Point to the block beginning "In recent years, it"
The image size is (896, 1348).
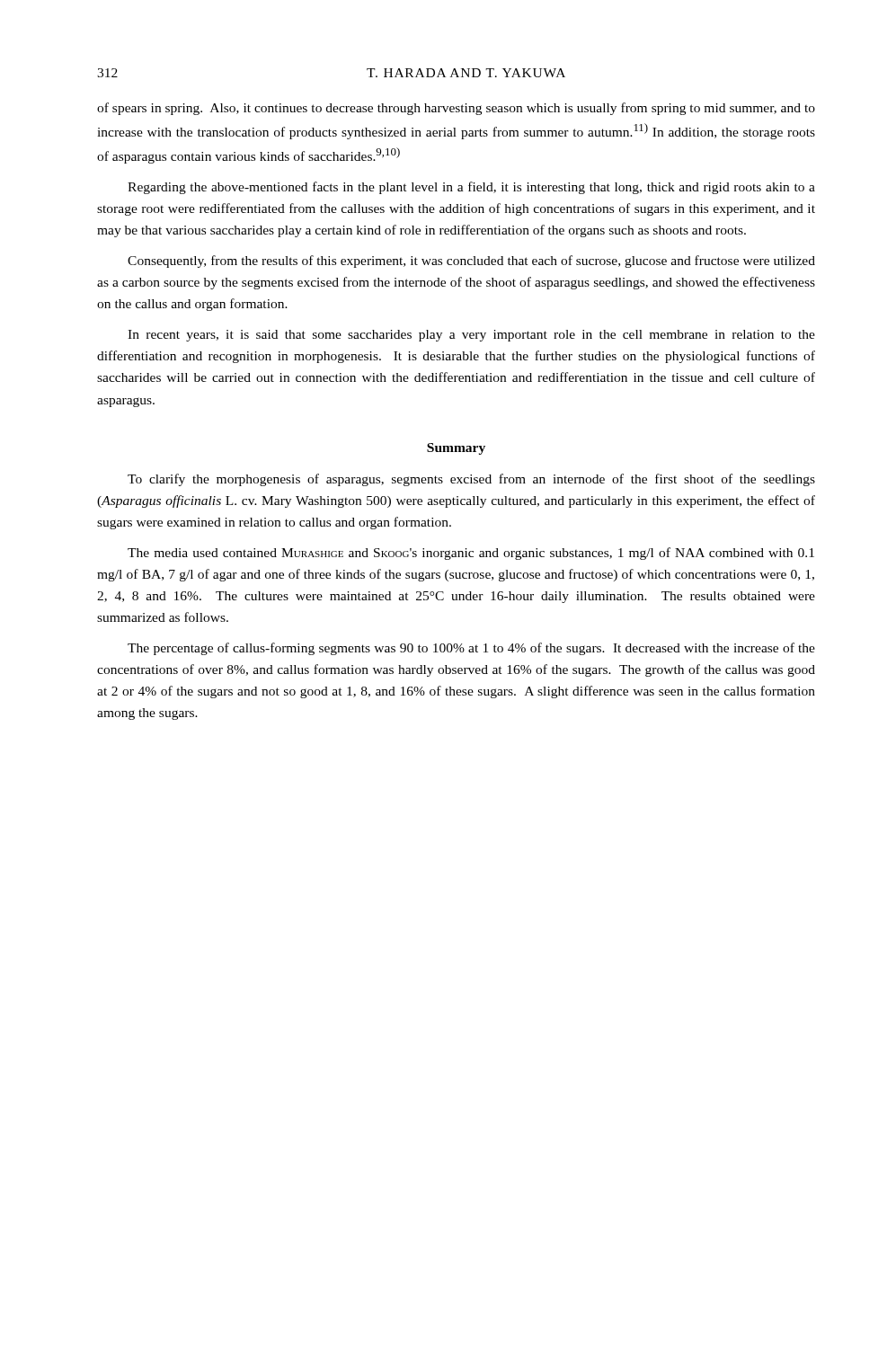456,367
